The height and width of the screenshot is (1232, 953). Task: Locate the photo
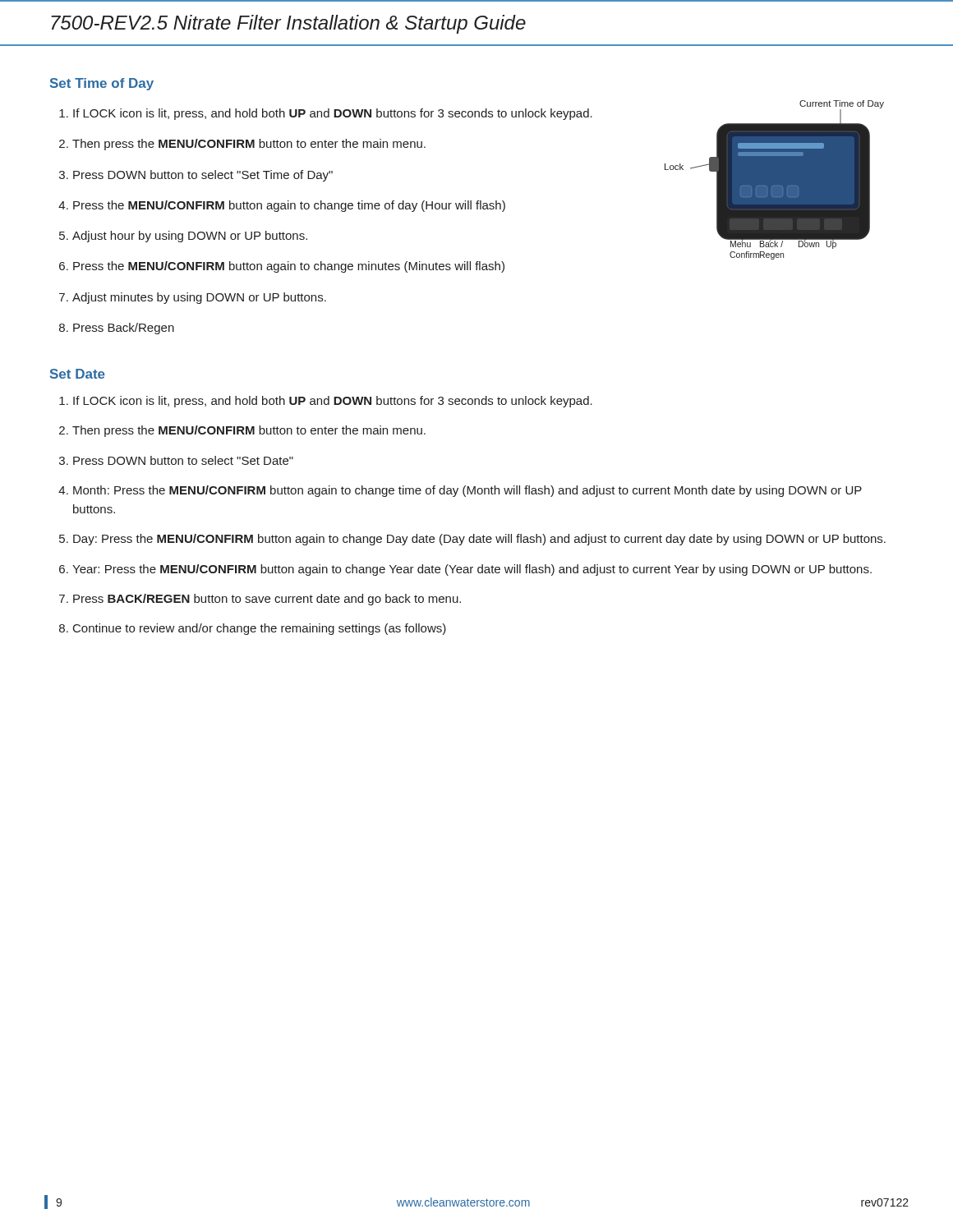pyautogui.click(x=781, y=184)
